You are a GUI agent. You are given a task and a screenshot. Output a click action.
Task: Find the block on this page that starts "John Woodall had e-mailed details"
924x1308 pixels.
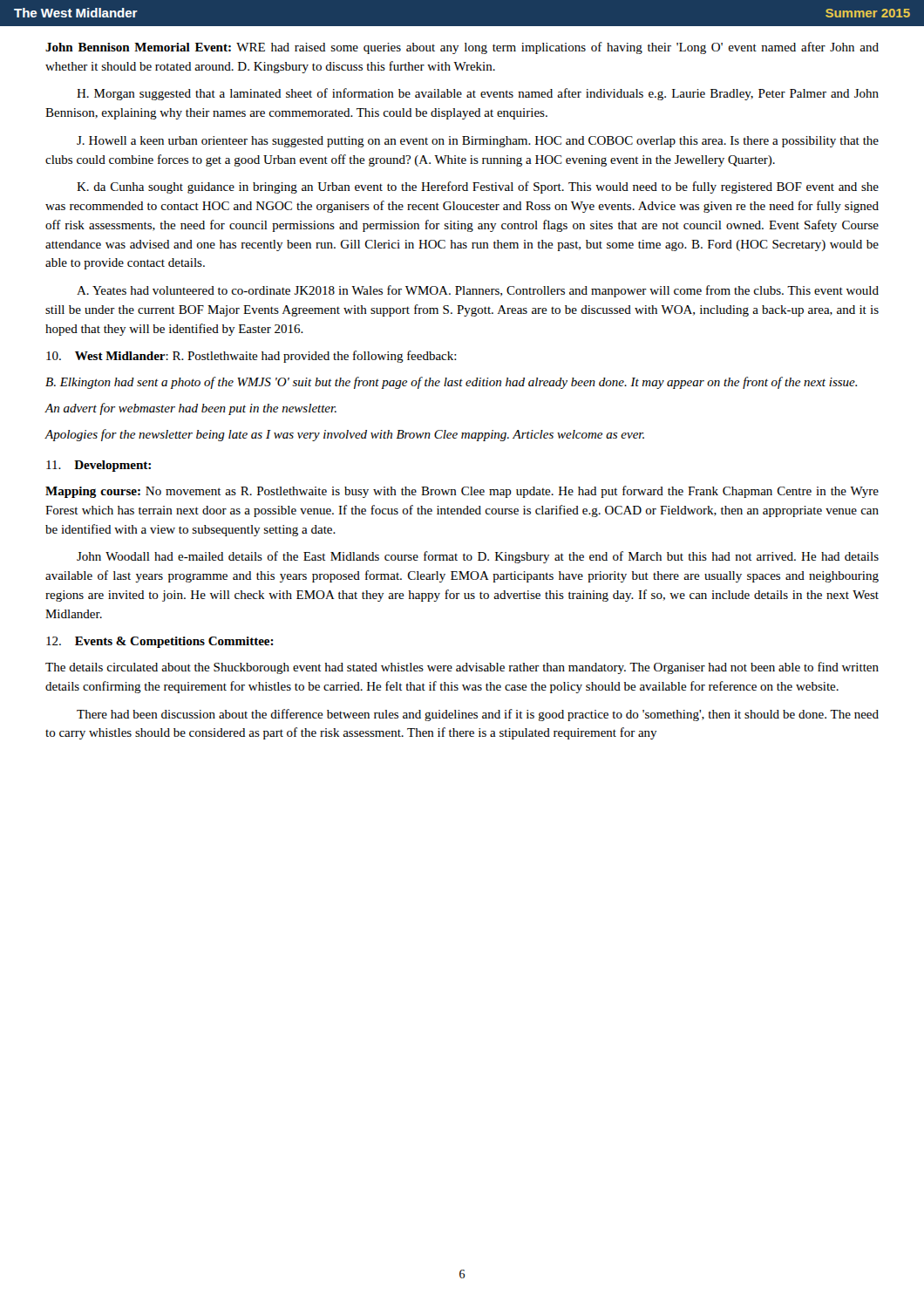point(462,586)
